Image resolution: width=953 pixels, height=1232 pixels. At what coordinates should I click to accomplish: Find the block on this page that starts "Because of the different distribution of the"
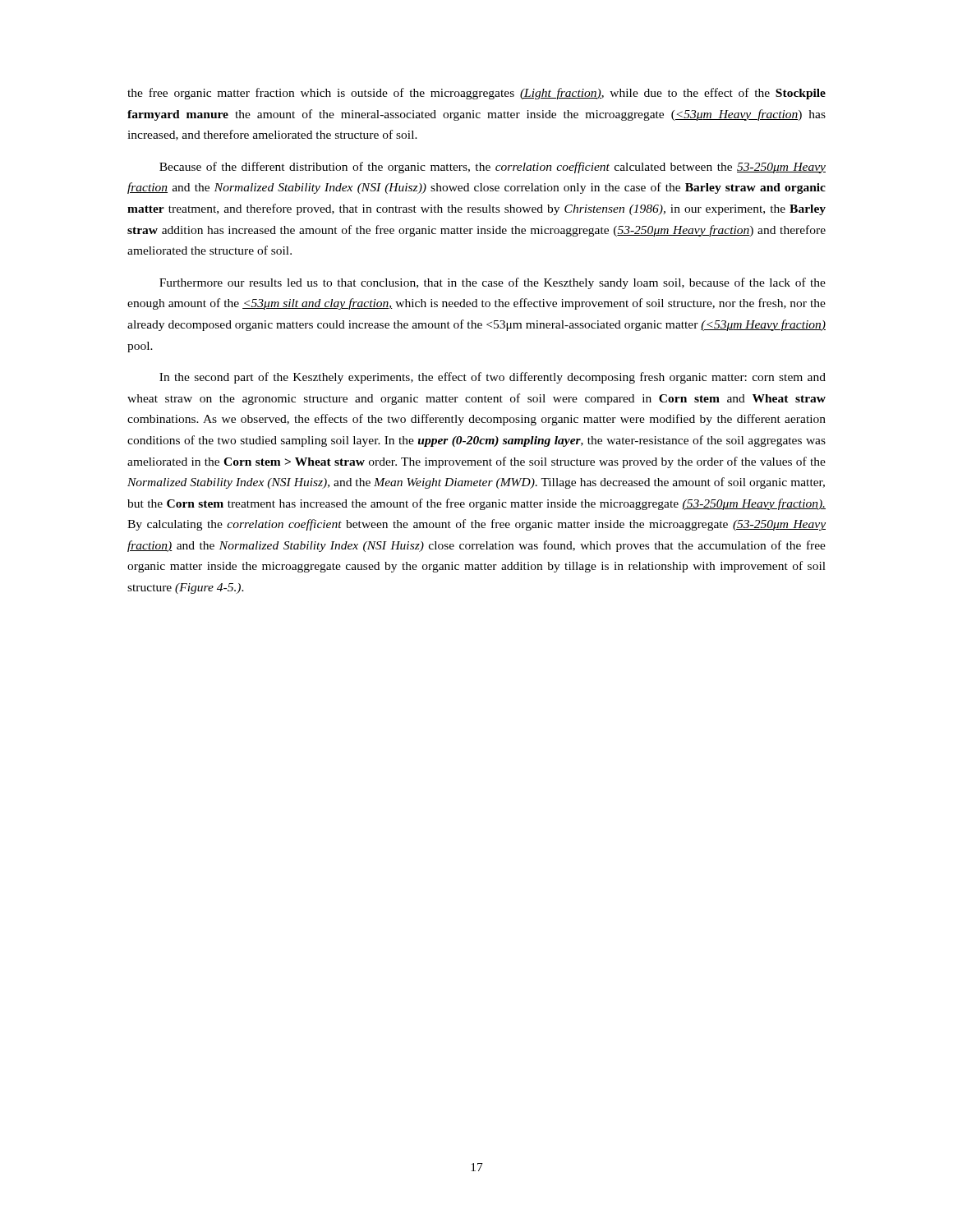tap(476, 208)
